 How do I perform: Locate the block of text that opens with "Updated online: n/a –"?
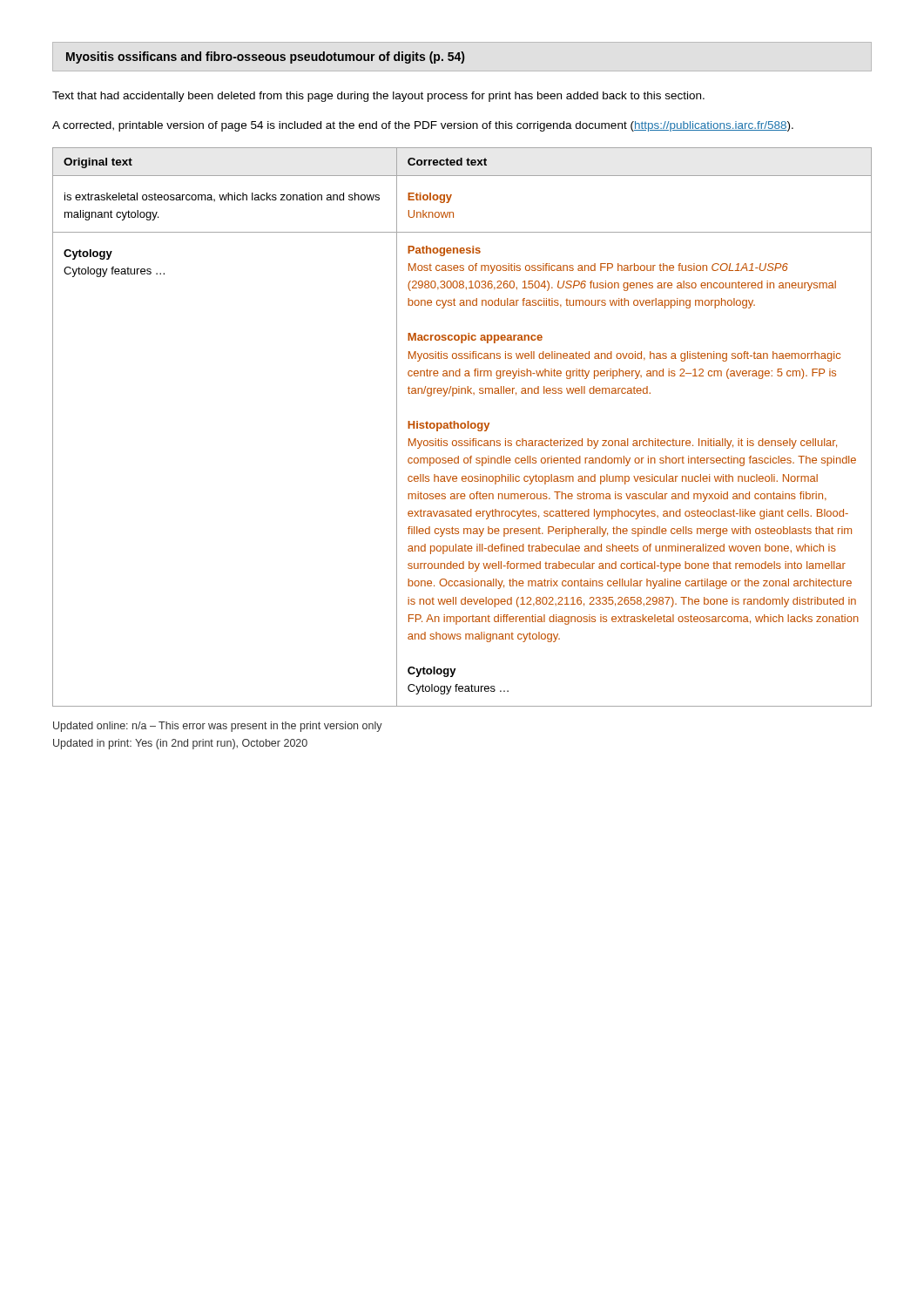point(217,735)
